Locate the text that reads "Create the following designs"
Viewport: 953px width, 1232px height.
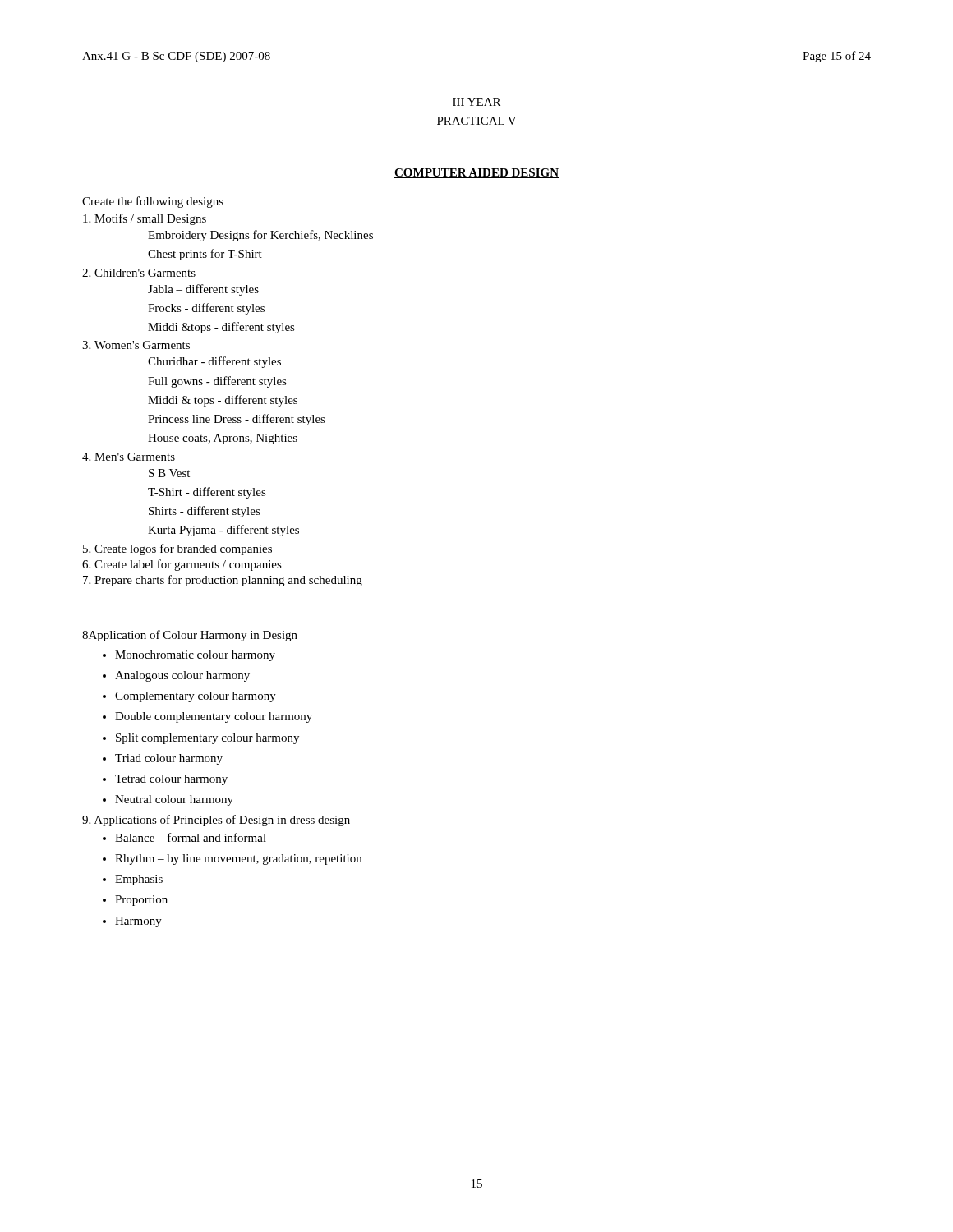(153, 201)
